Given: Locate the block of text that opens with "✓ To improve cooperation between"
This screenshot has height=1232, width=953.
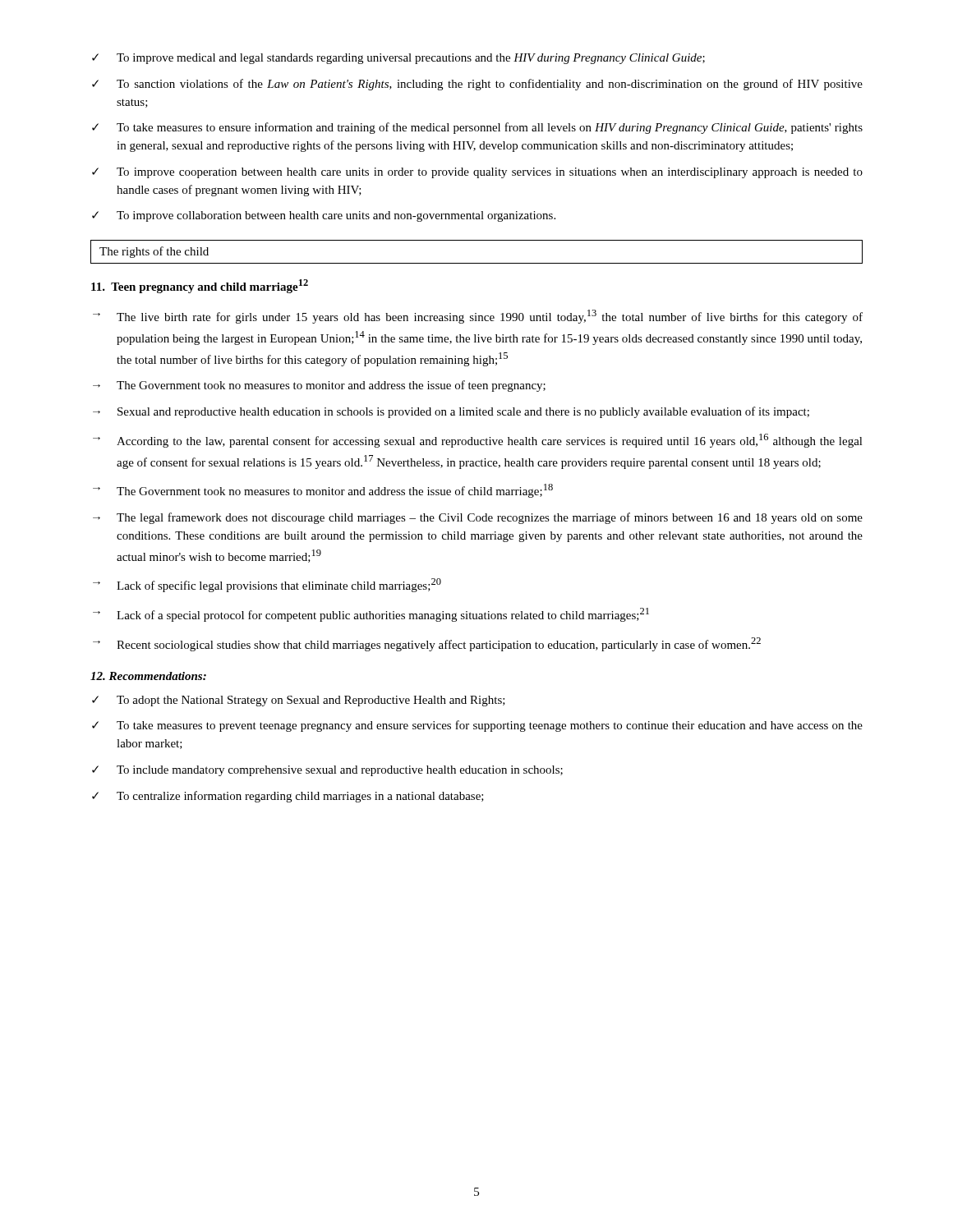Looking at the screenshot, I should pyautogui.click(x=476, y=181).
